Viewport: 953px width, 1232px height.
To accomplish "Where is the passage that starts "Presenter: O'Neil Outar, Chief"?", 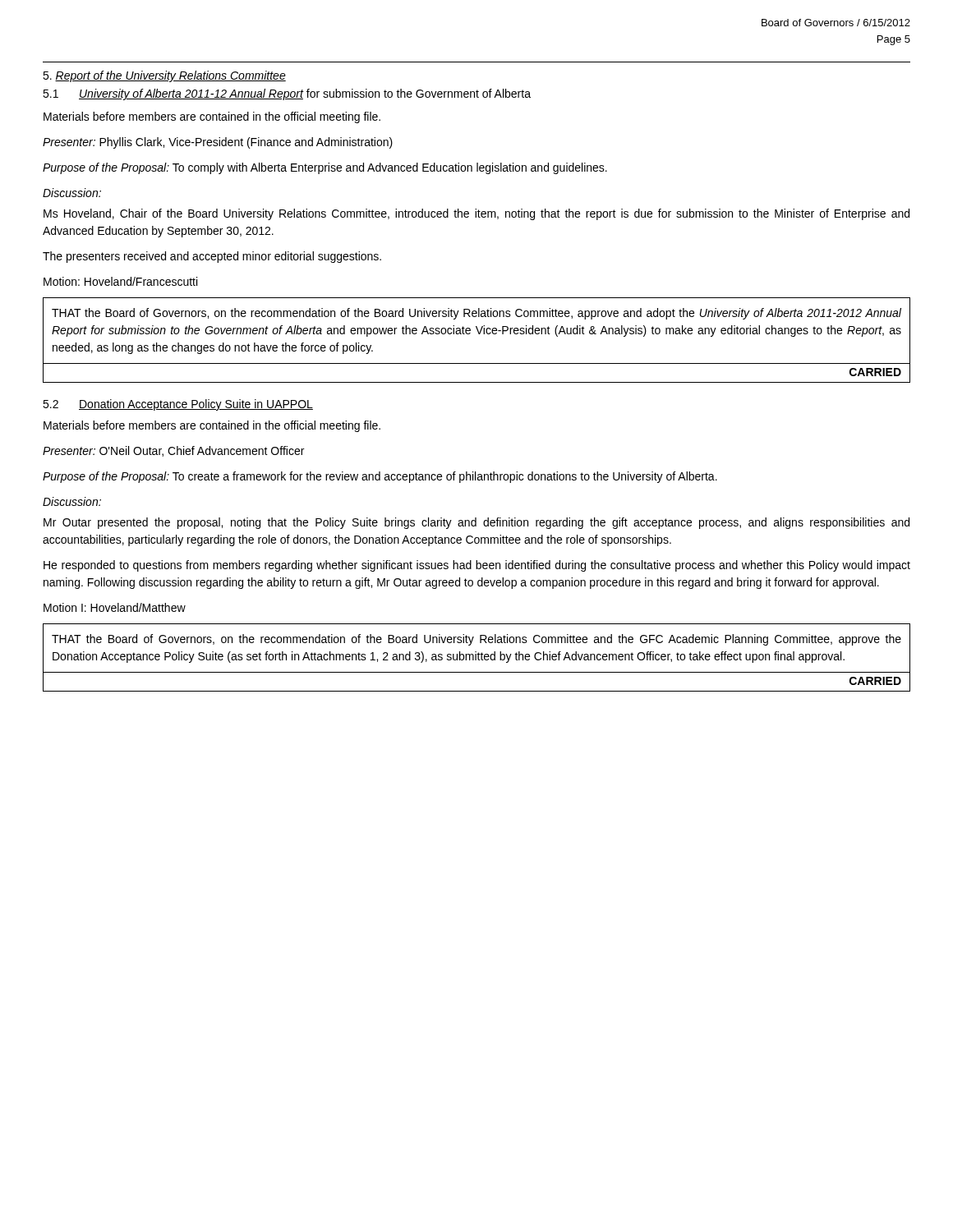I will pyautogui.click(x=173, y=451).
